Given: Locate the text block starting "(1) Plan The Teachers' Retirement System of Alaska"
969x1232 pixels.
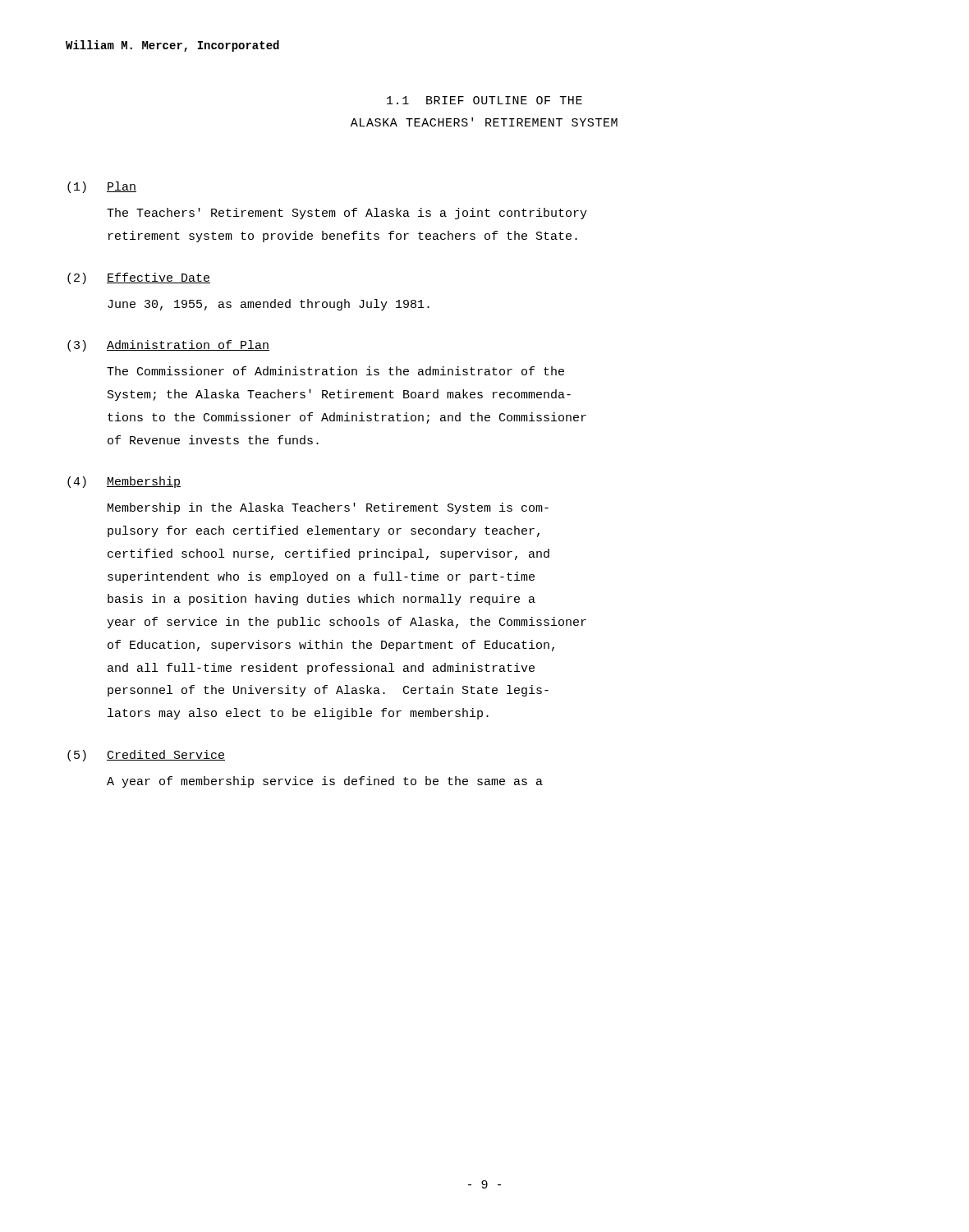Looking at the screenshot, I should click(484, 215).
